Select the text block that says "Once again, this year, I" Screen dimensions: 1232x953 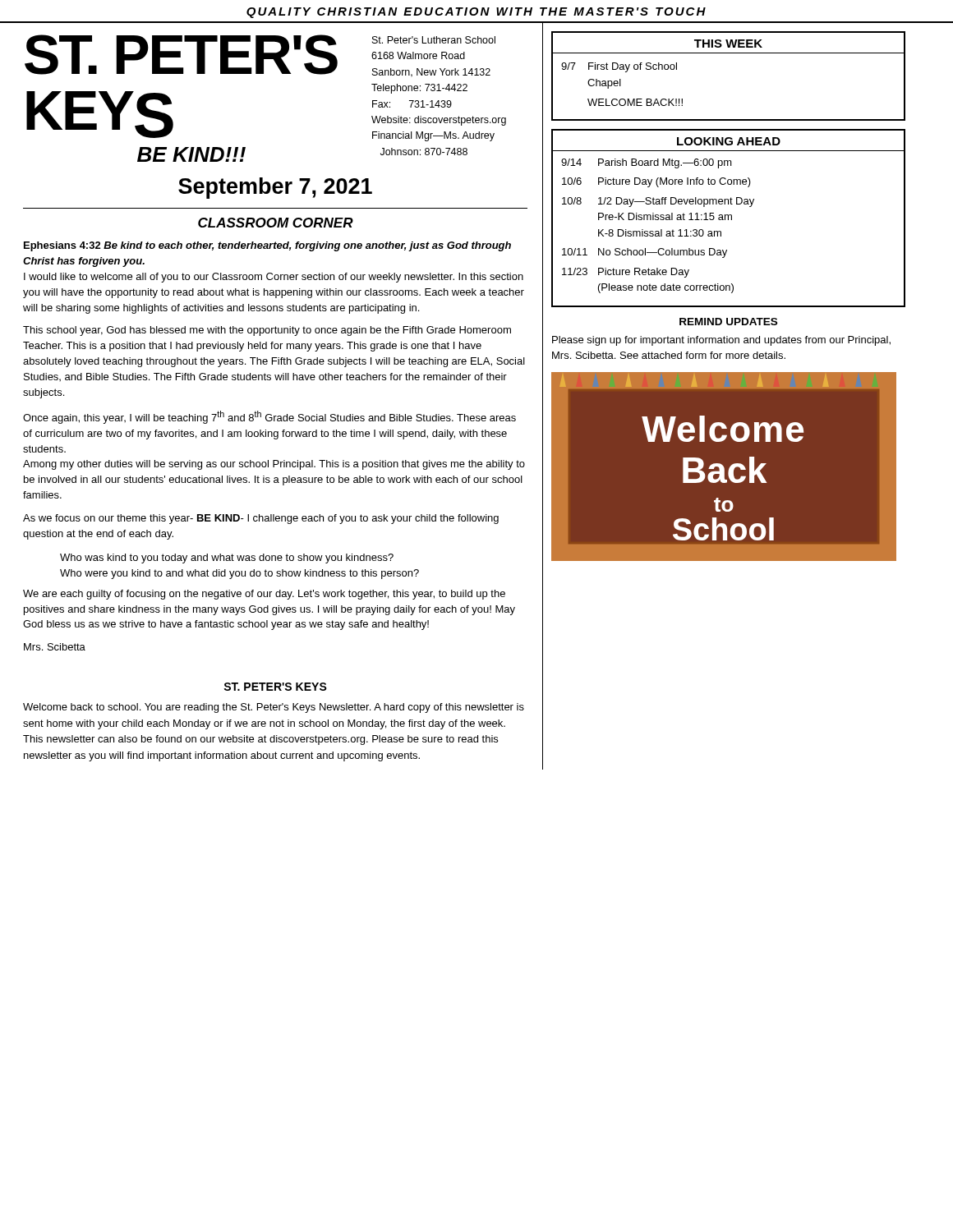pyautogui.click(x=274, y=455)
